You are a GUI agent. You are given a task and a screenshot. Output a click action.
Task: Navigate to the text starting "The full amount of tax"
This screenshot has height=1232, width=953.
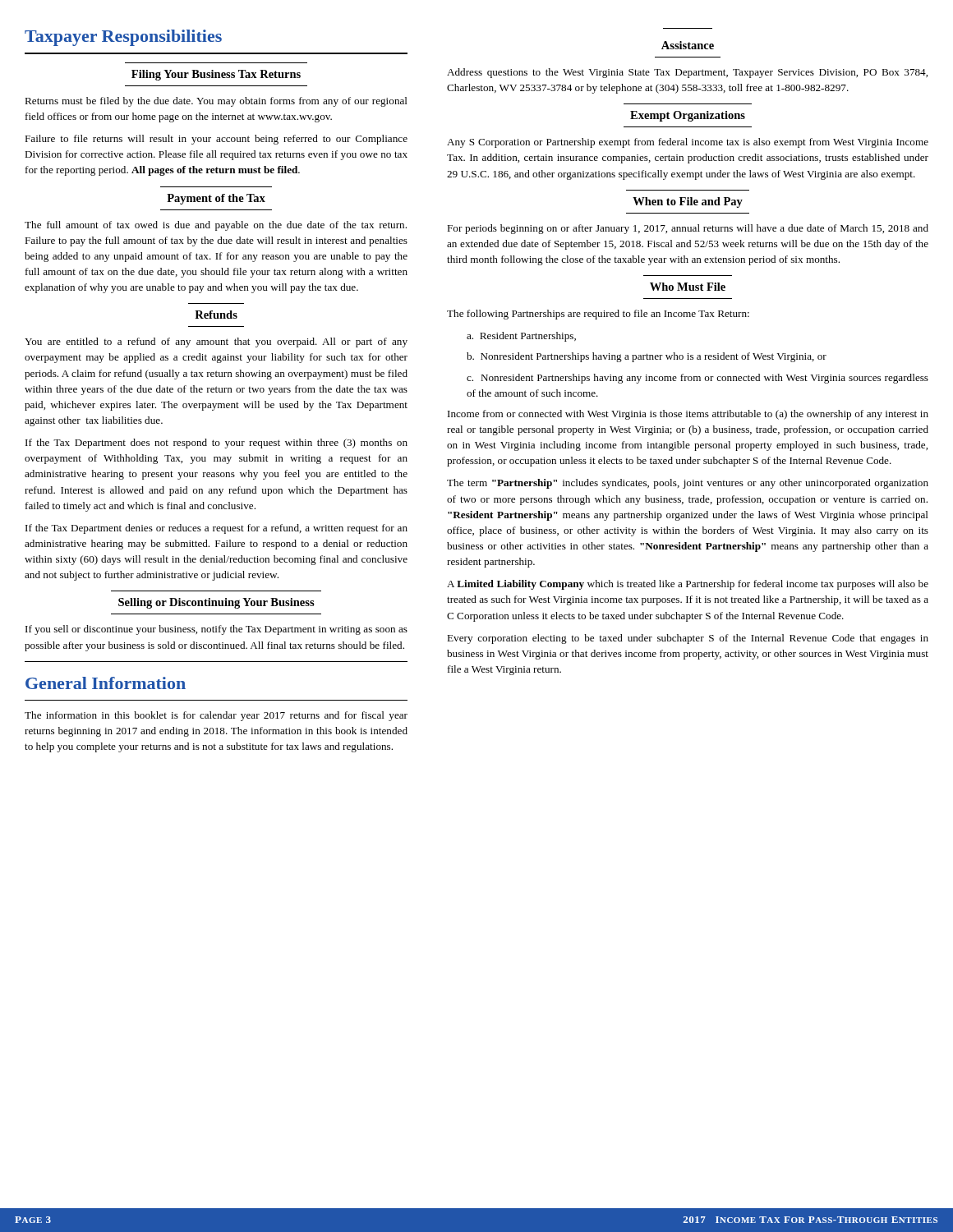216,256
